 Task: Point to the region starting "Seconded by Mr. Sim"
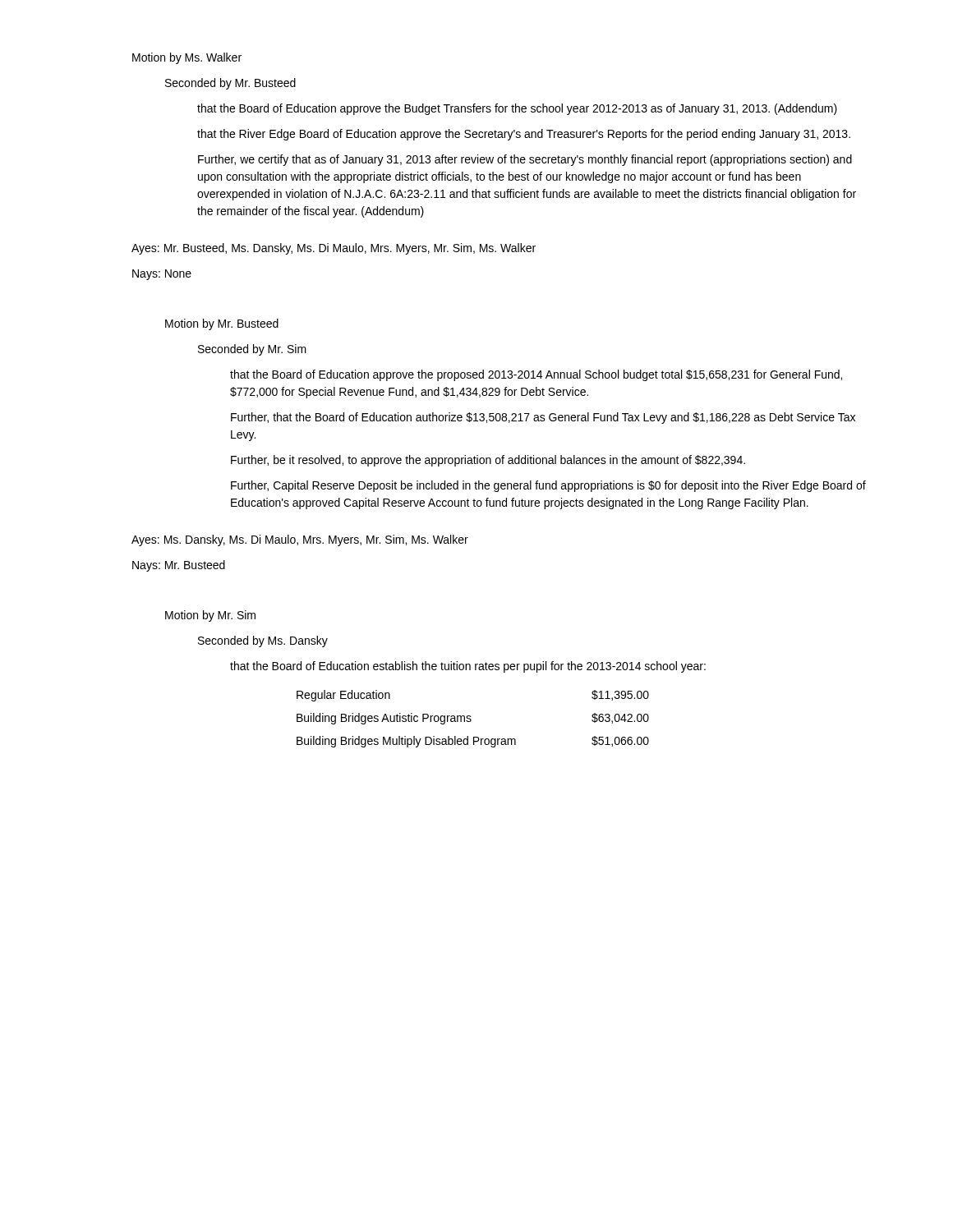tap(252, 349)
